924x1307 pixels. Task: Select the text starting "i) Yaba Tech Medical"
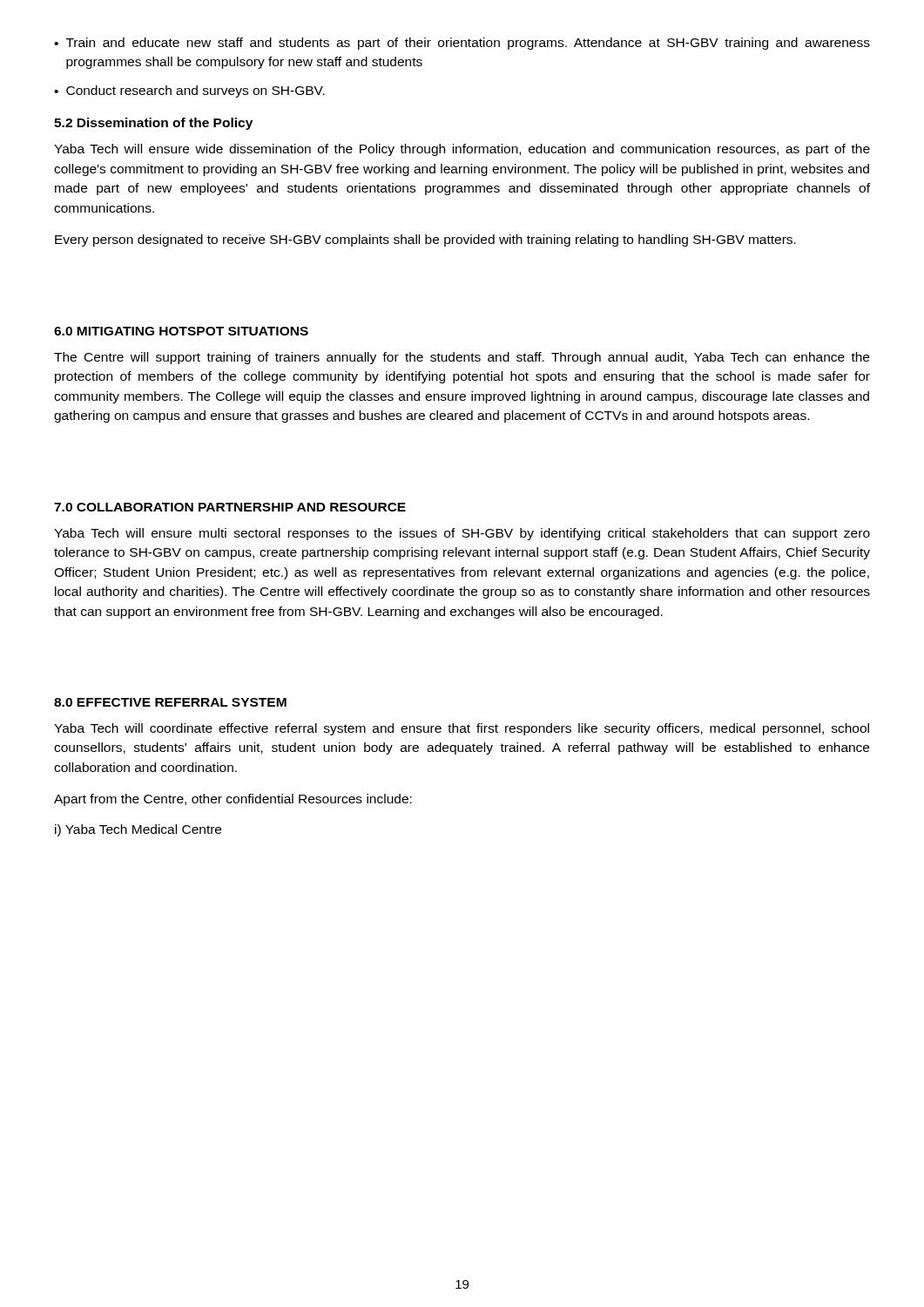138,829
